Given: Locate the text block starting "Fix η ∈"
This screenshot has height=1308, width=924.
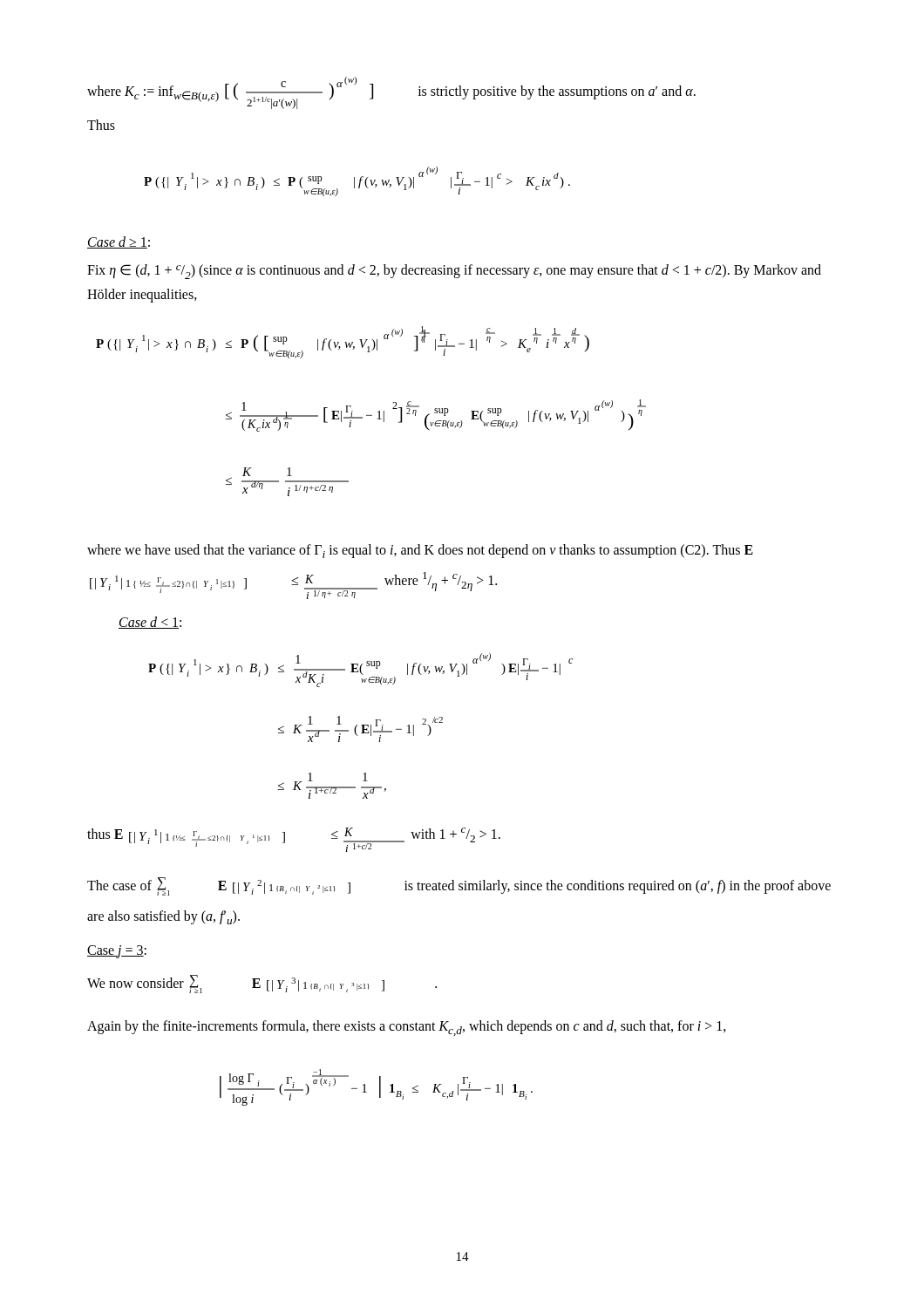Looking at the screenshot, I should pyautogui.click(x=454, y=281).
